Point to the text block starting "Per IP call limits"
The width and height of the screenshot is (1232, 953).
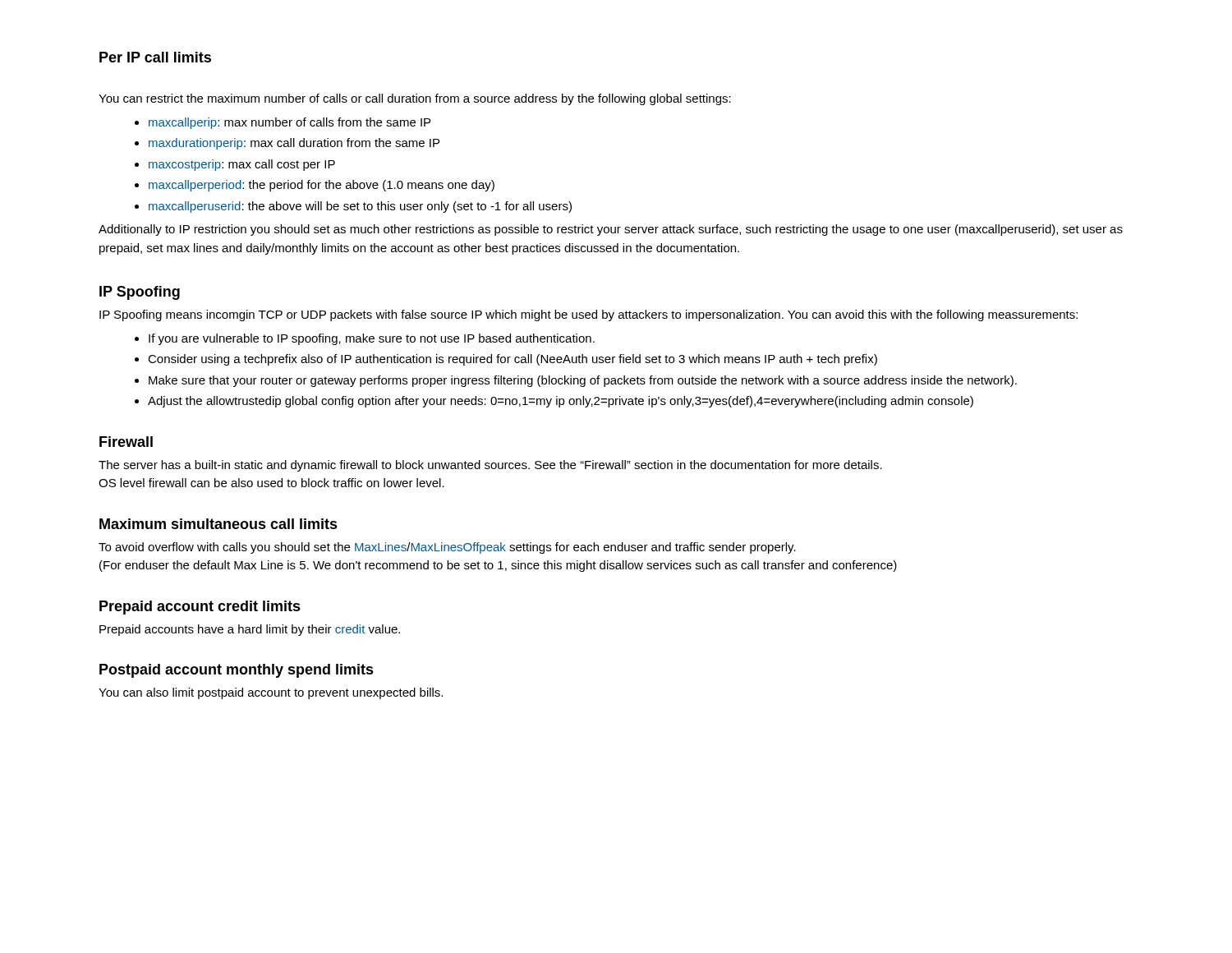coord(155,57)
